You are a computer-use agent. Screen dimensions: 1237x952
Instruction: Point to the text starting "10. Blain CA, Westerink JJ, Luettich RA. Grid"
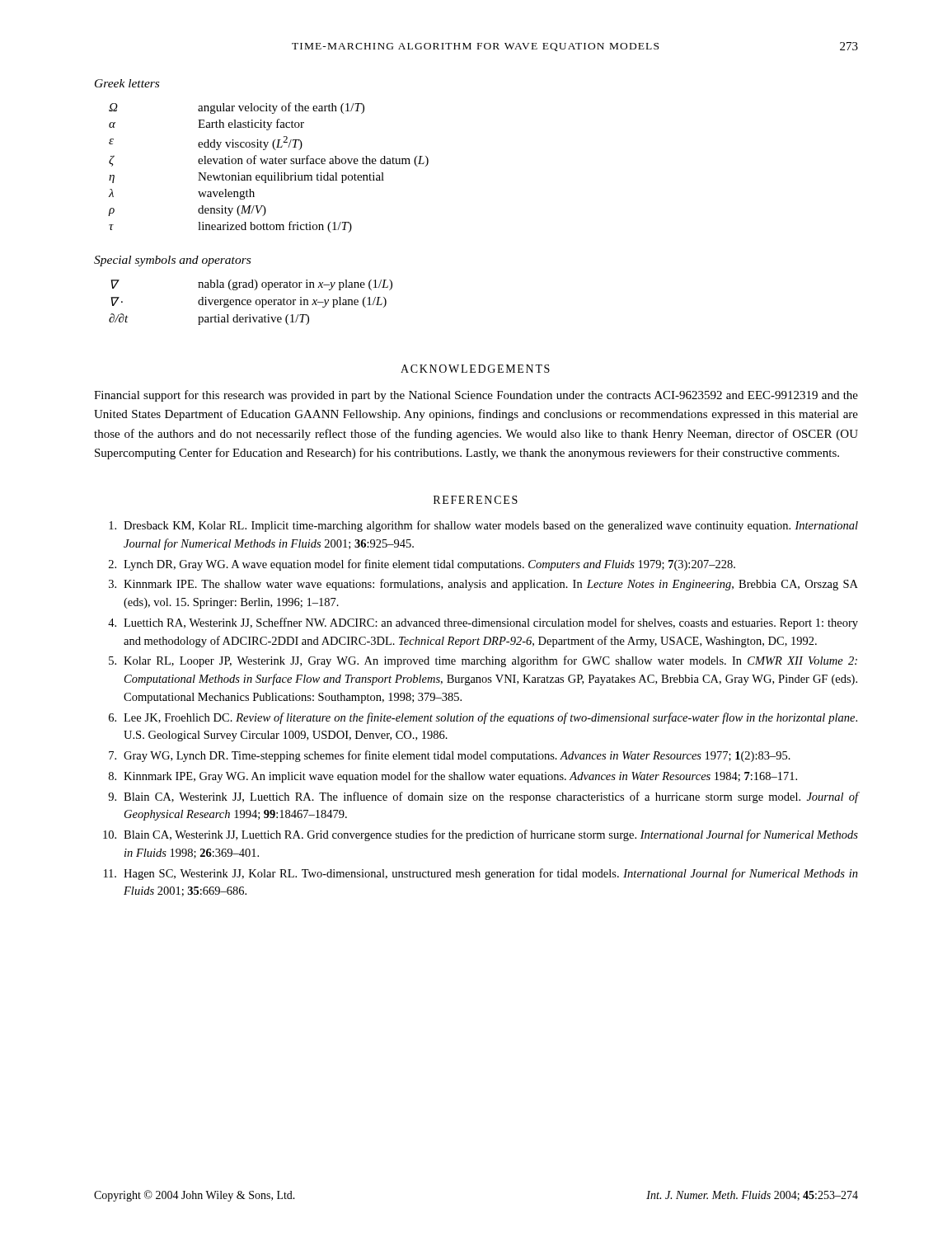coord(476,844)
